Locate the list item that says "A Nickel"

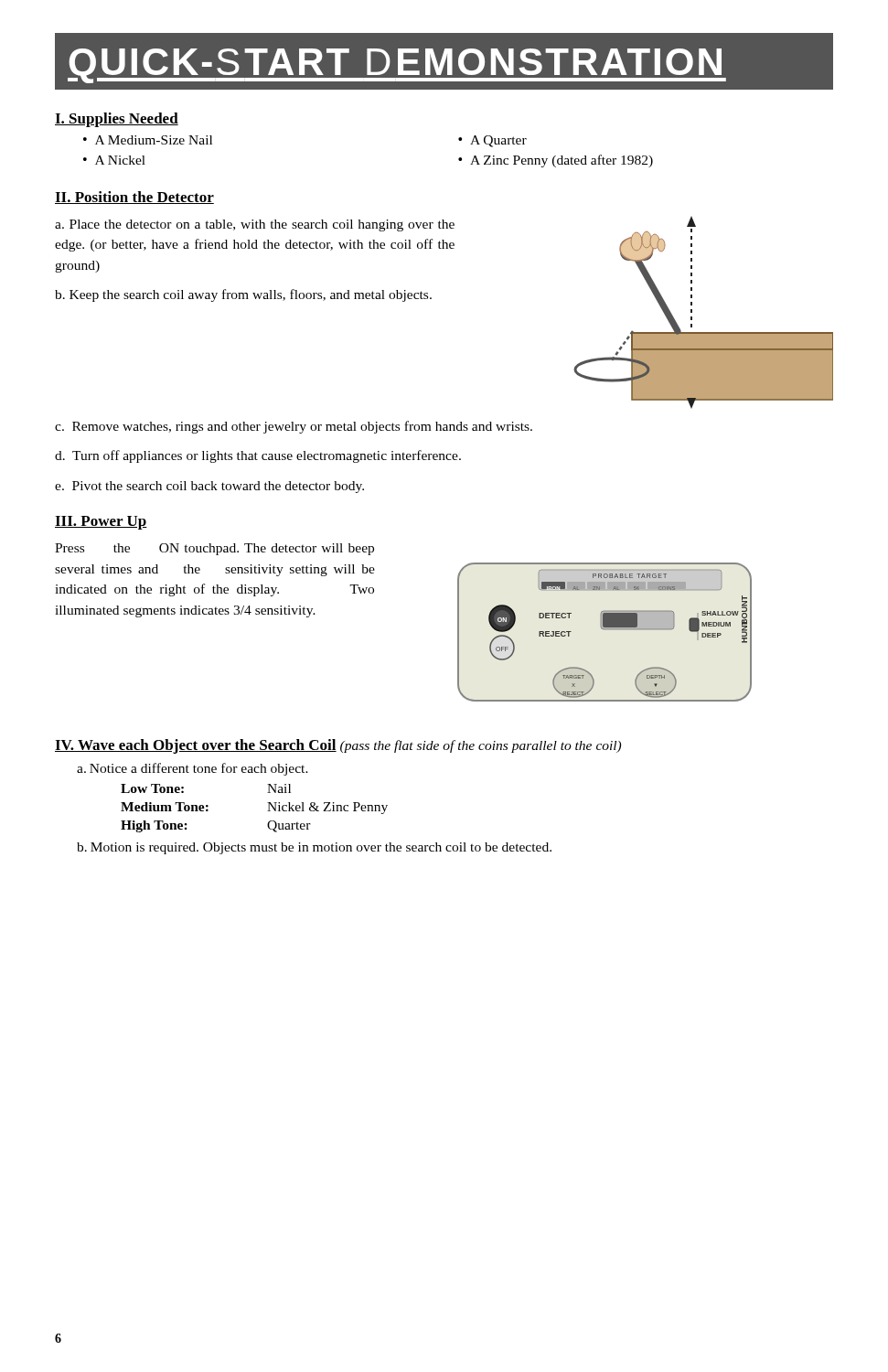120,160
